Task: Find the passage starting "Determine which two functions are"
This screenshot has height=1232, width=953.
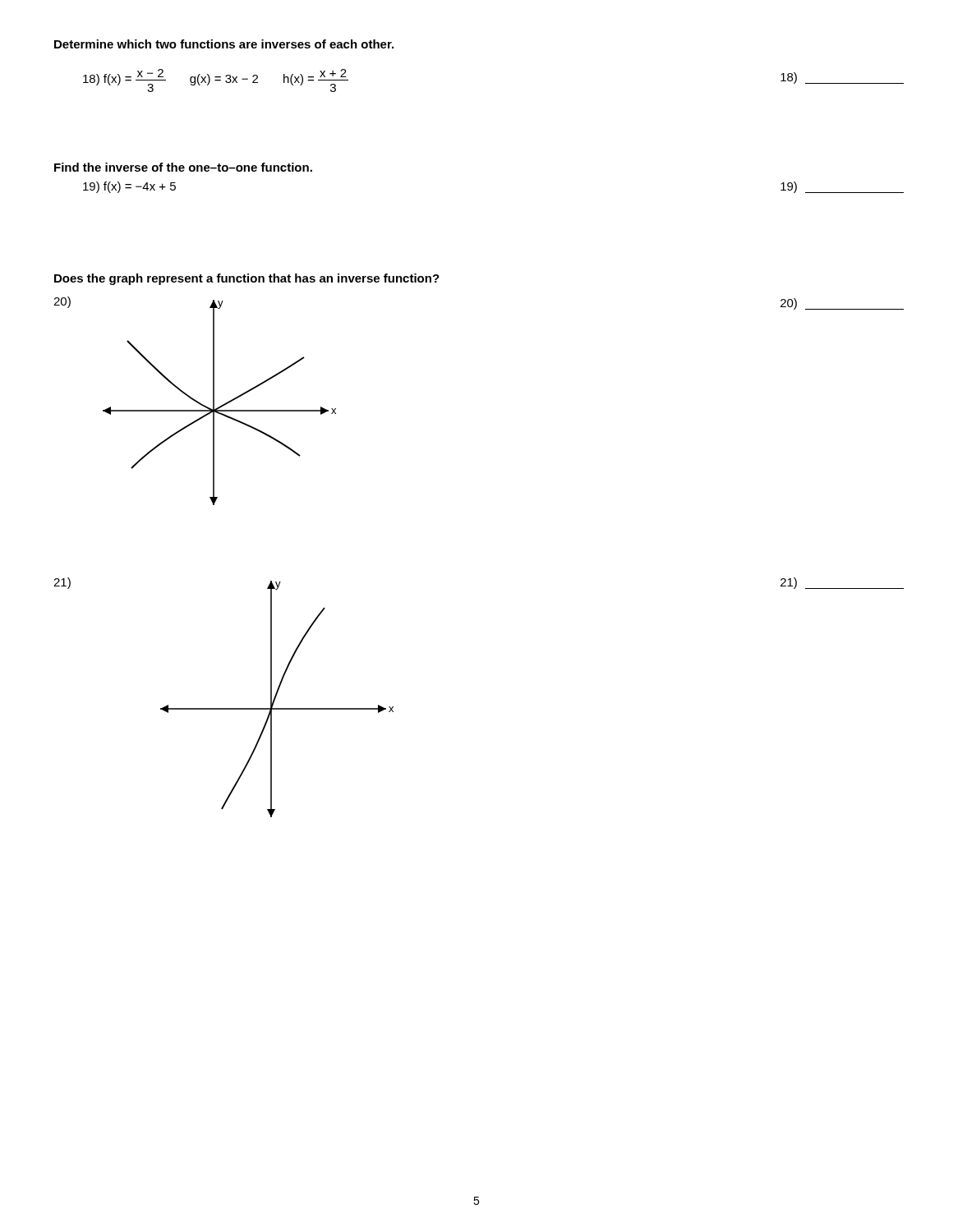Action: pyautogui.click(x=224, y=44)
